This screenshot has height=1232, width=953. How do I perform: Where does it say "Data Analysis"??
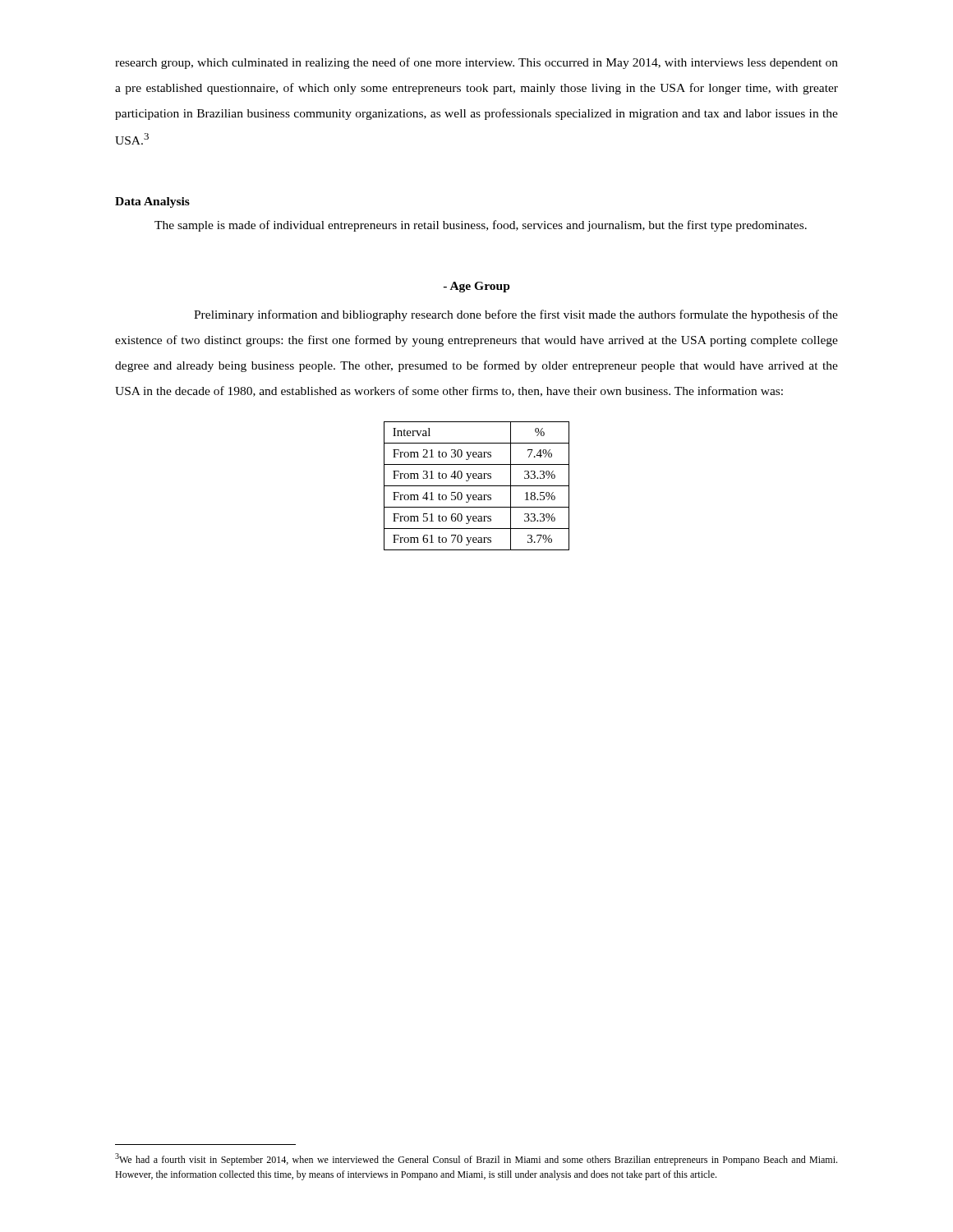(x=152, y=201)
